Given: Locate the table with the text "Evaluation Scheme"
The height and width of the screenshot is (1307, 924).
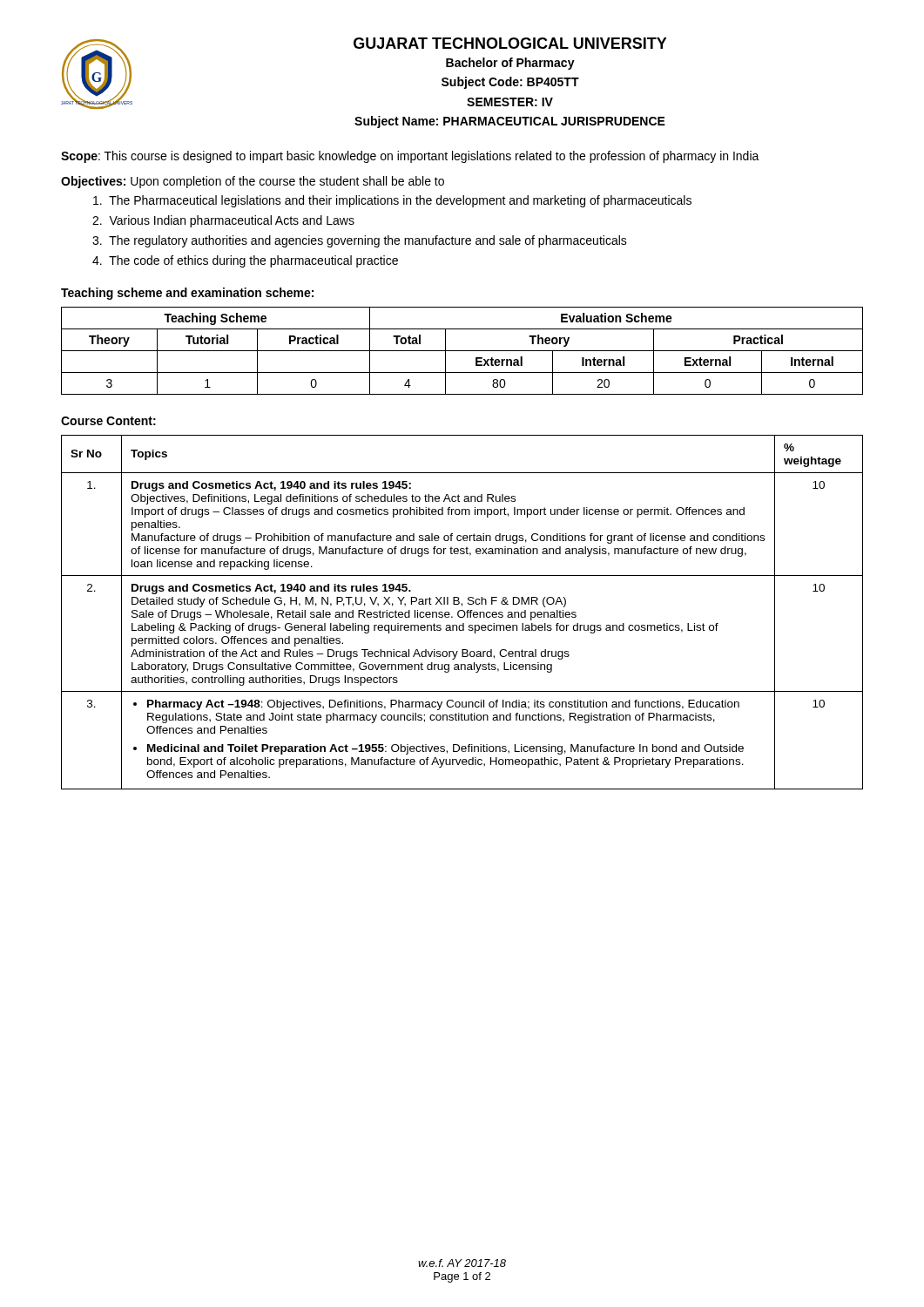Looking at the screenshot, I should (x=462, y=350).
